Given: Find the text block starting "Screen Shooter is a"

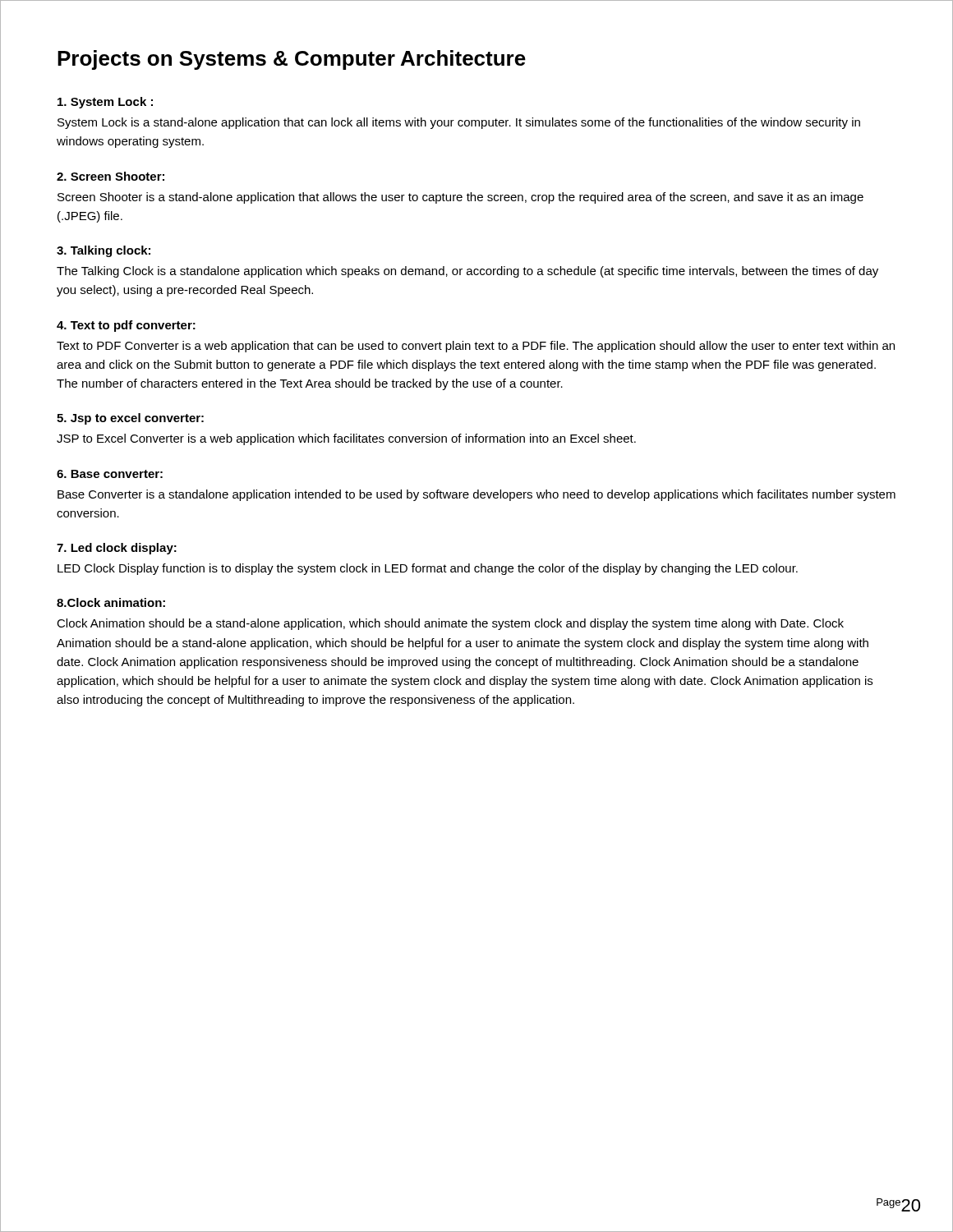Looking at the screenshot, I should tap(460, 206).
